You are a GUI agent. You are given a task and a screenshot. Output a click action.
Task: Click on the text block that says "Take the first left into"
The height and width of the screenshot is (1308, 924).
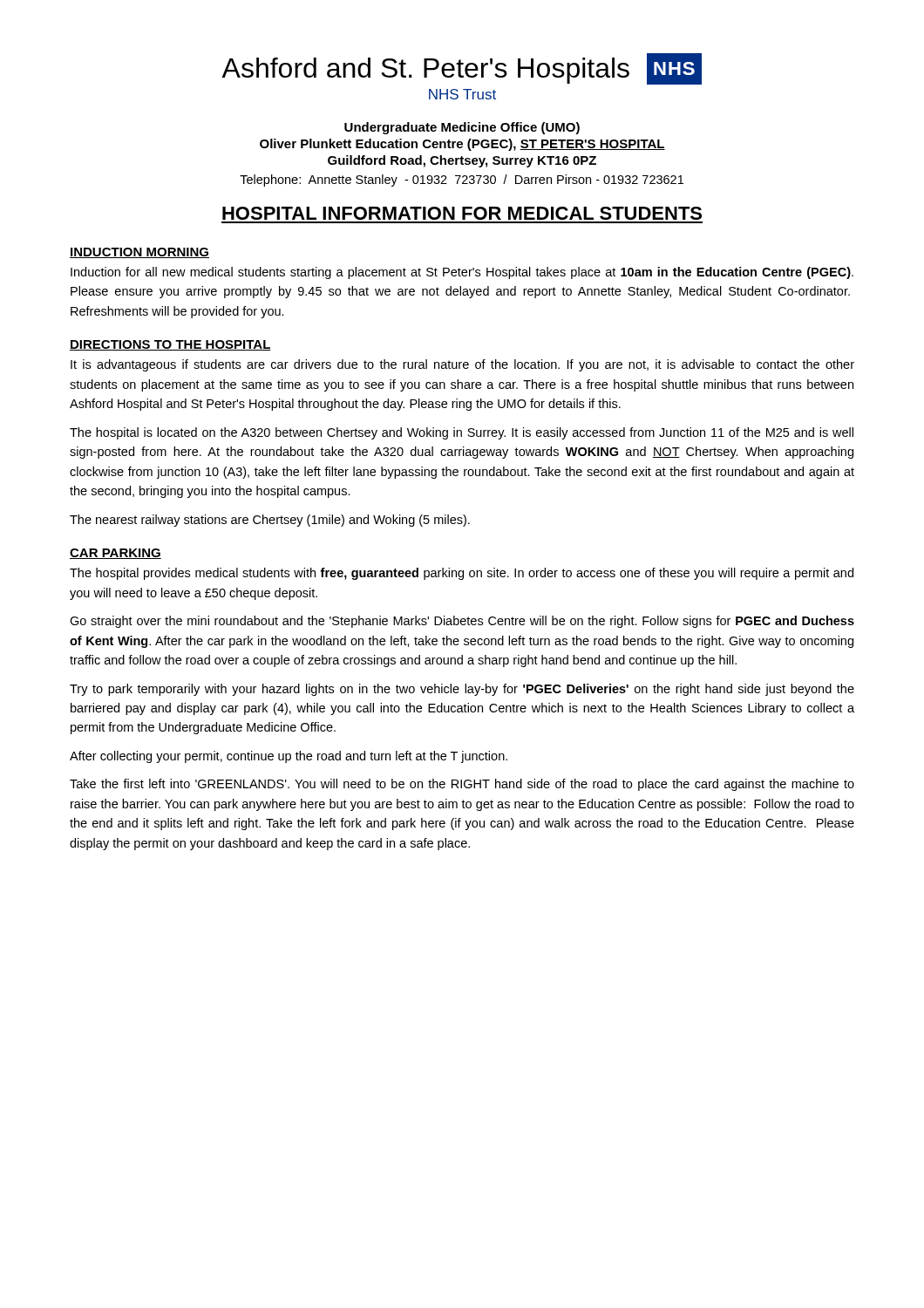click(462, 814)
